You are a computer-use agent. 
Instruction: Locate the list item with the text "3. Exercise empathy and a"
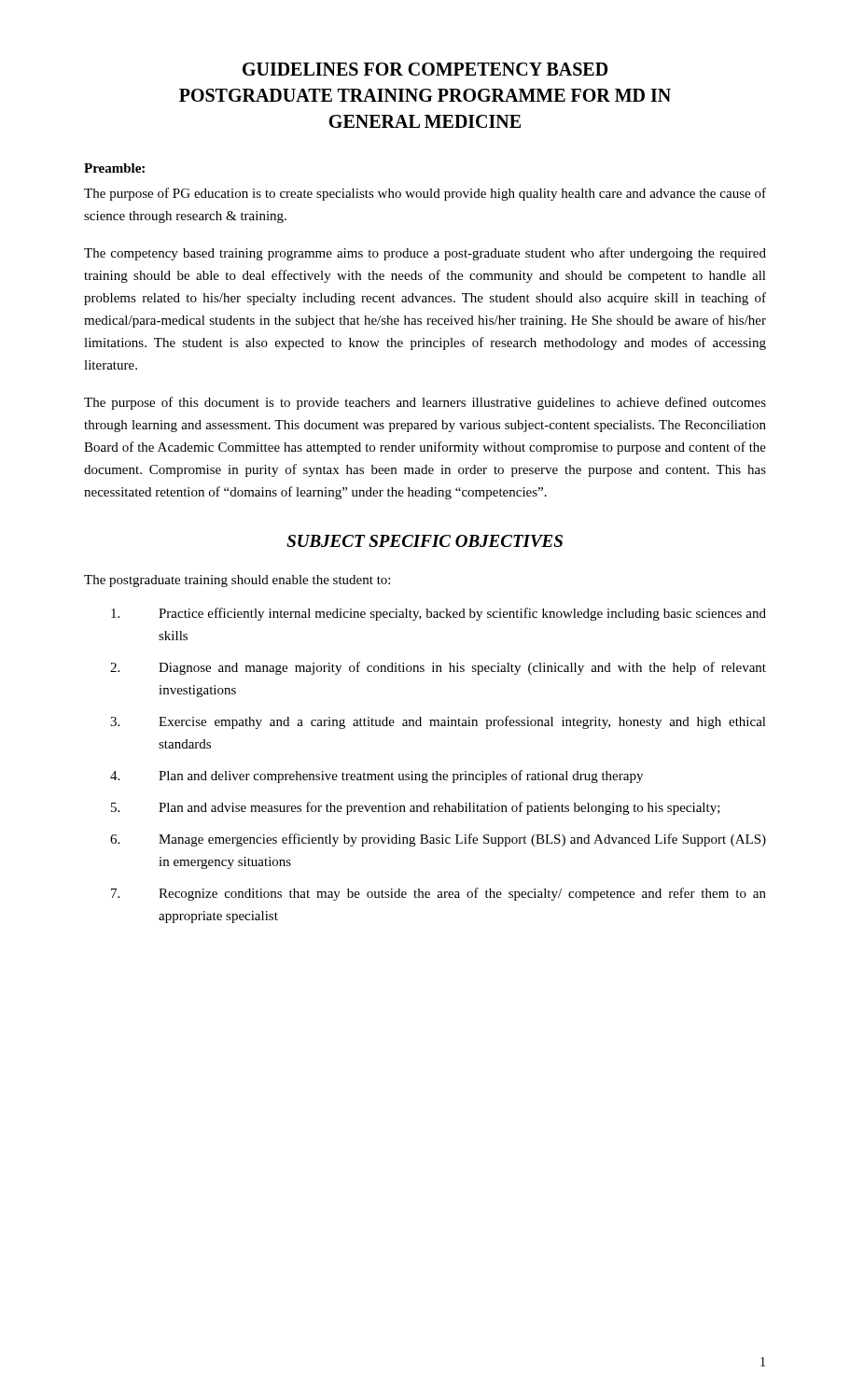(x=425, y=733)
